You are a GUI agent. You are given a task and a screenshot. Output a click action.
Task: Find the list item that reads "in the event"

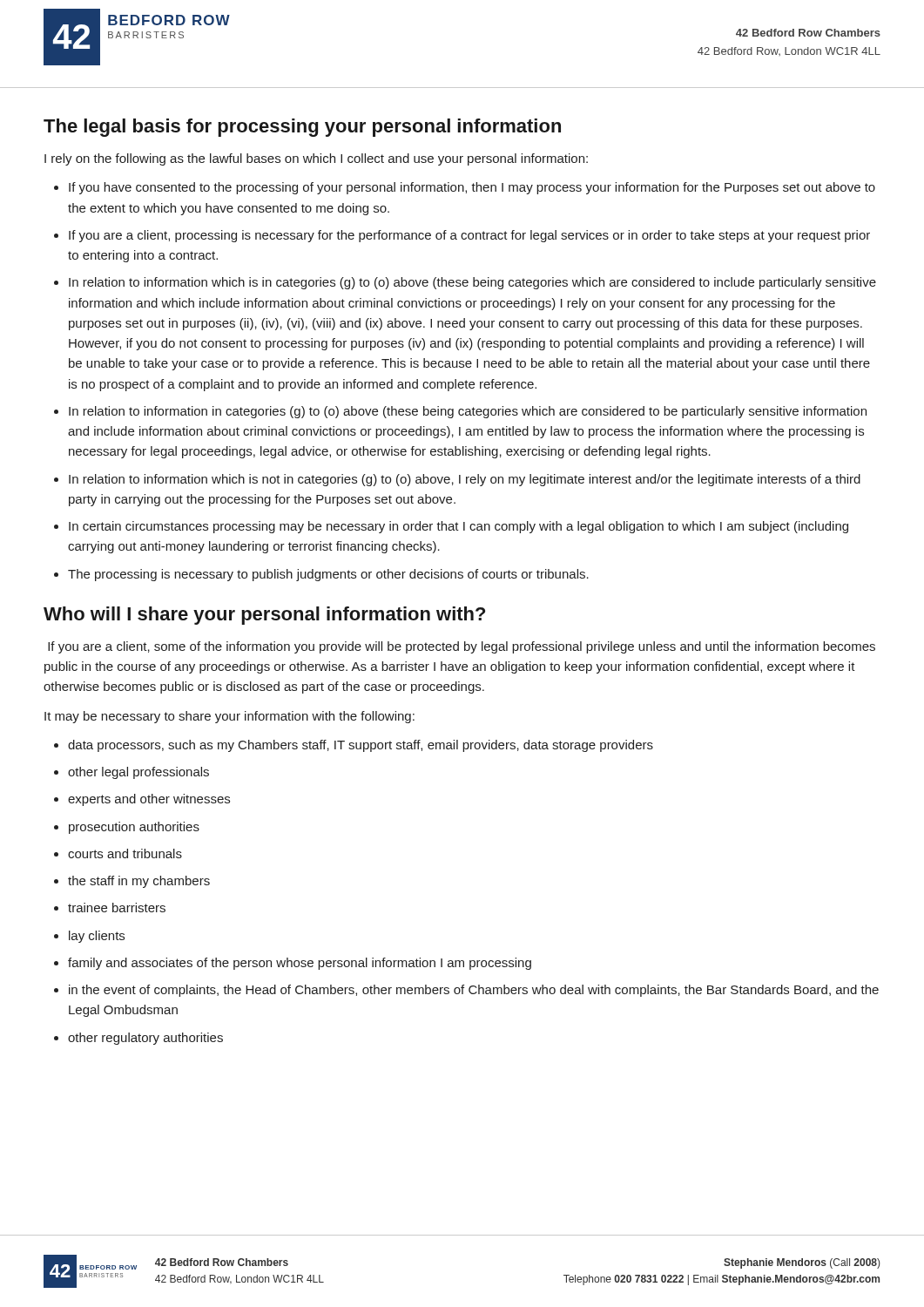click(x=473, y=1000)
